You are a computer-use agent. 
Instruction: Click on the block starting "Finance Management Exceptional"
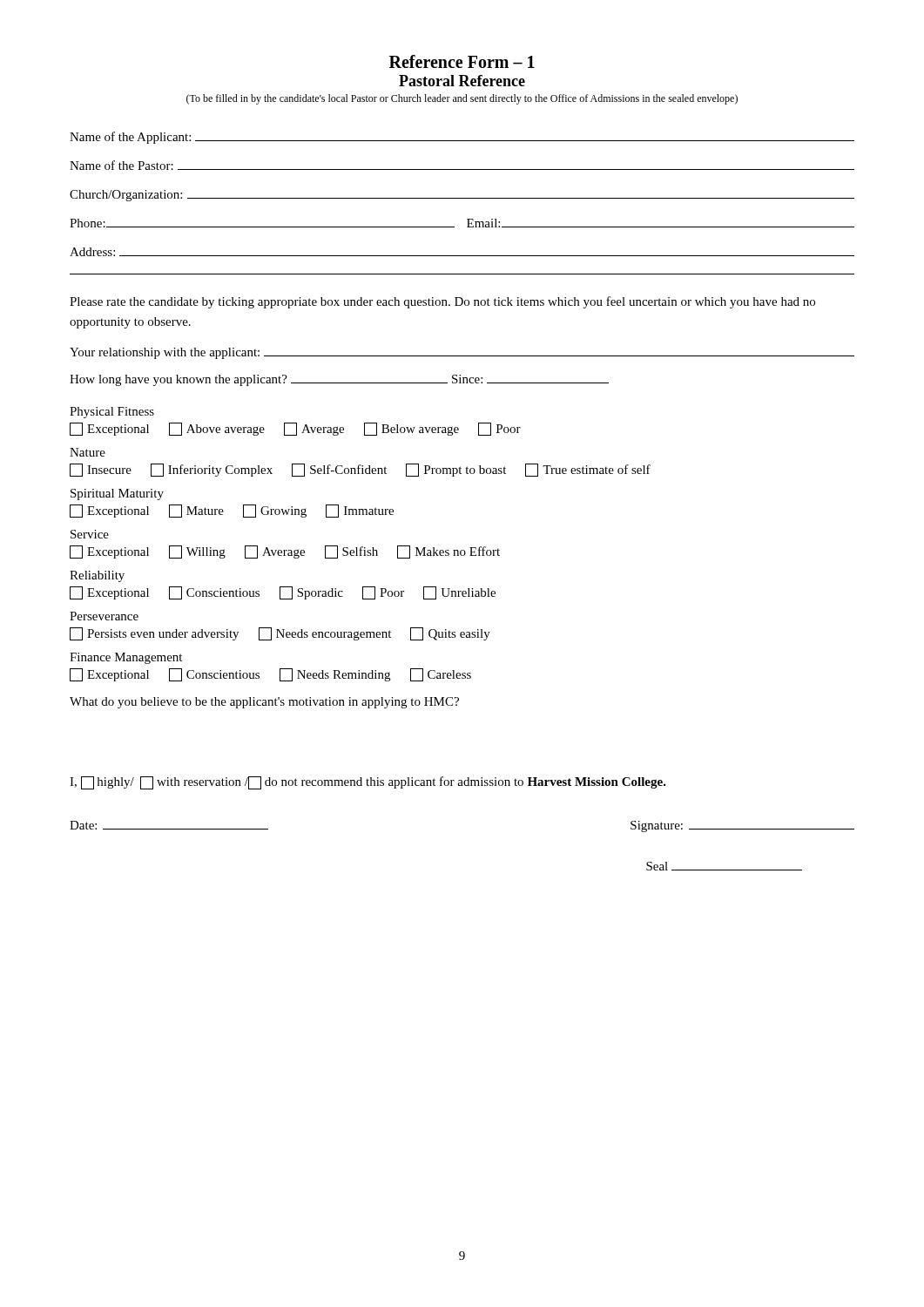pyautogui.click(x=462, y=666)
